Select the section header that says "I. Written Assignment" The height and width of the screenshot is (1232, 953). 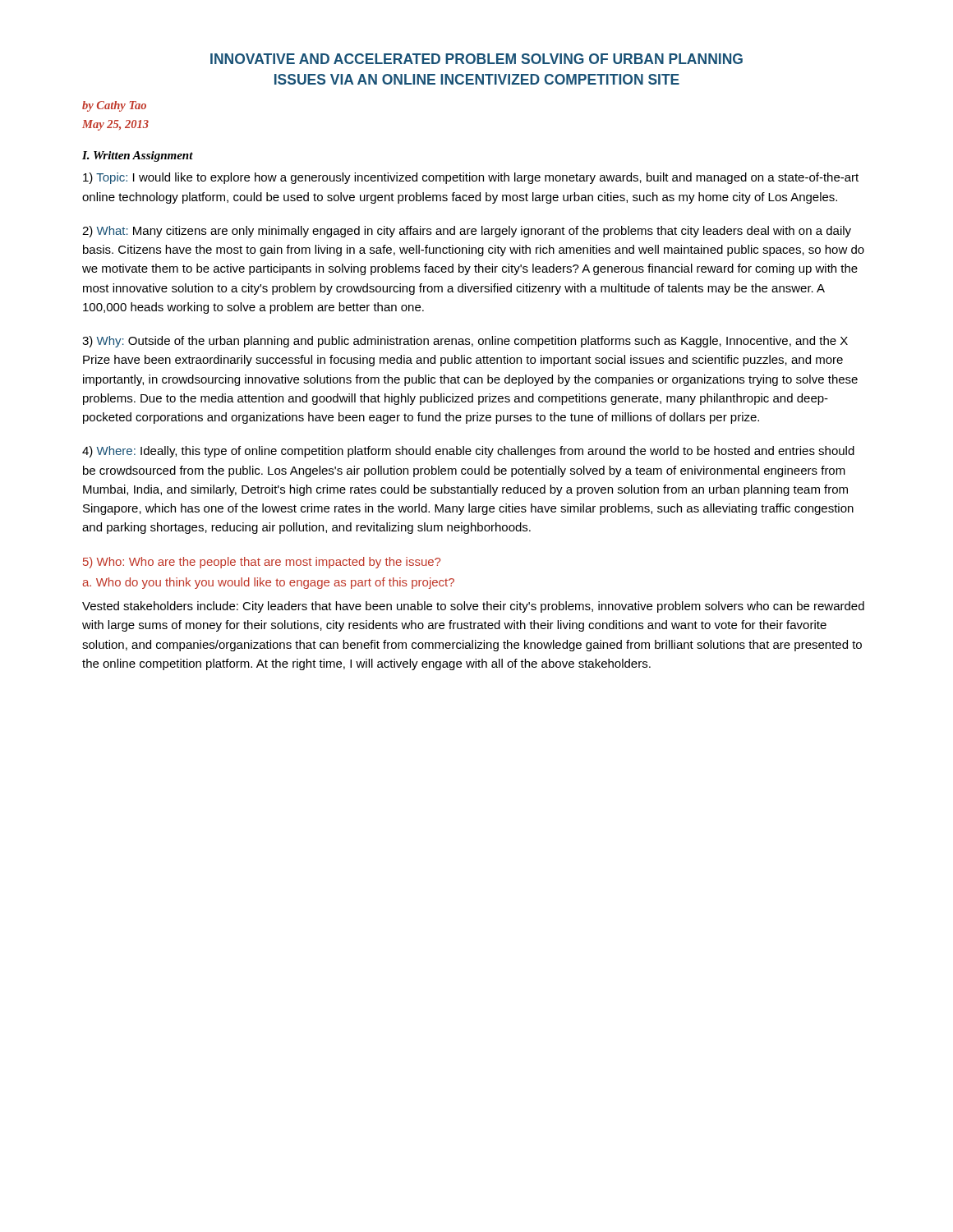pos(137,156)
